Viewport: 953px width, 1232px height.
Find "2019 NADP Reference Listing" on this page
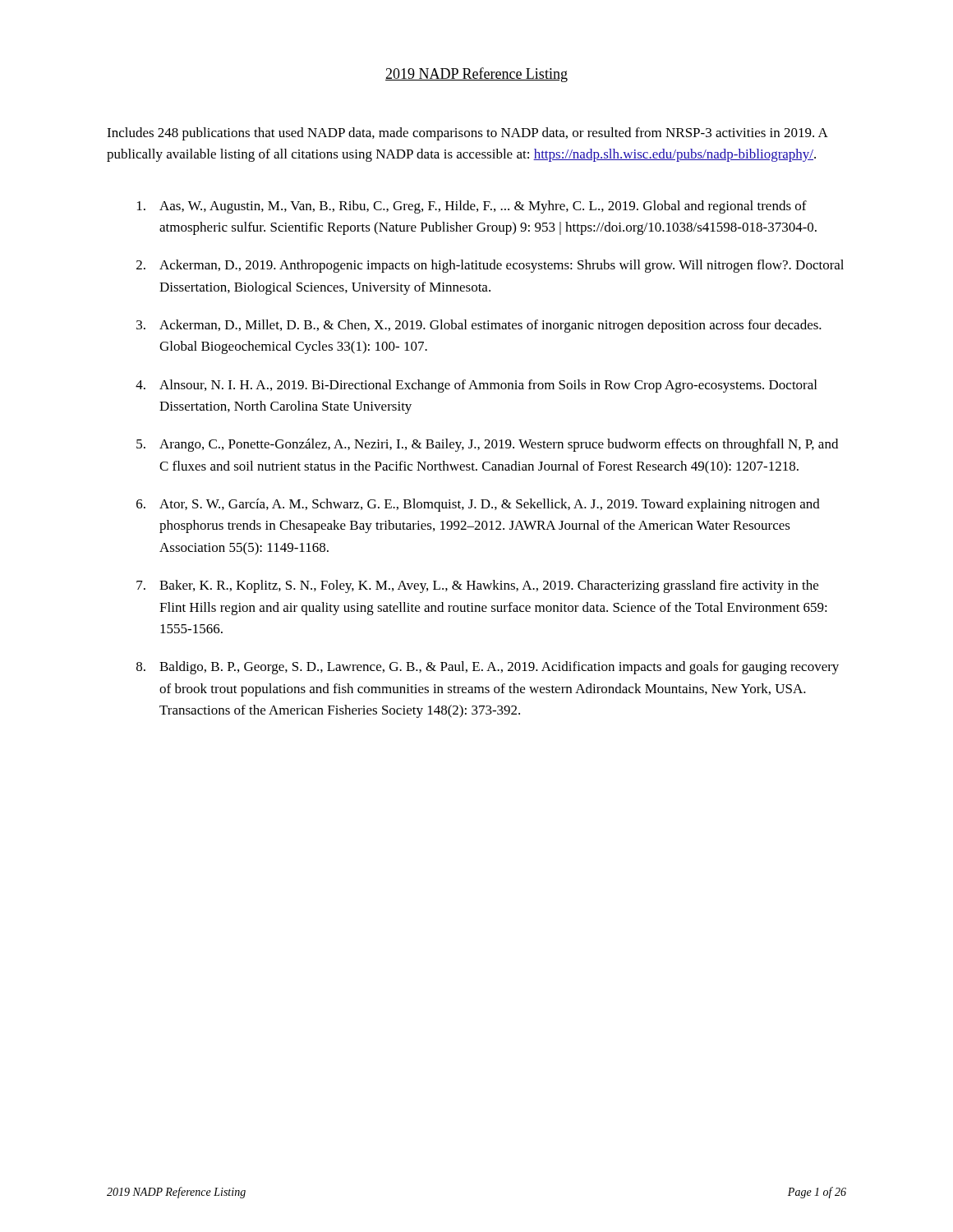point(476,74)
